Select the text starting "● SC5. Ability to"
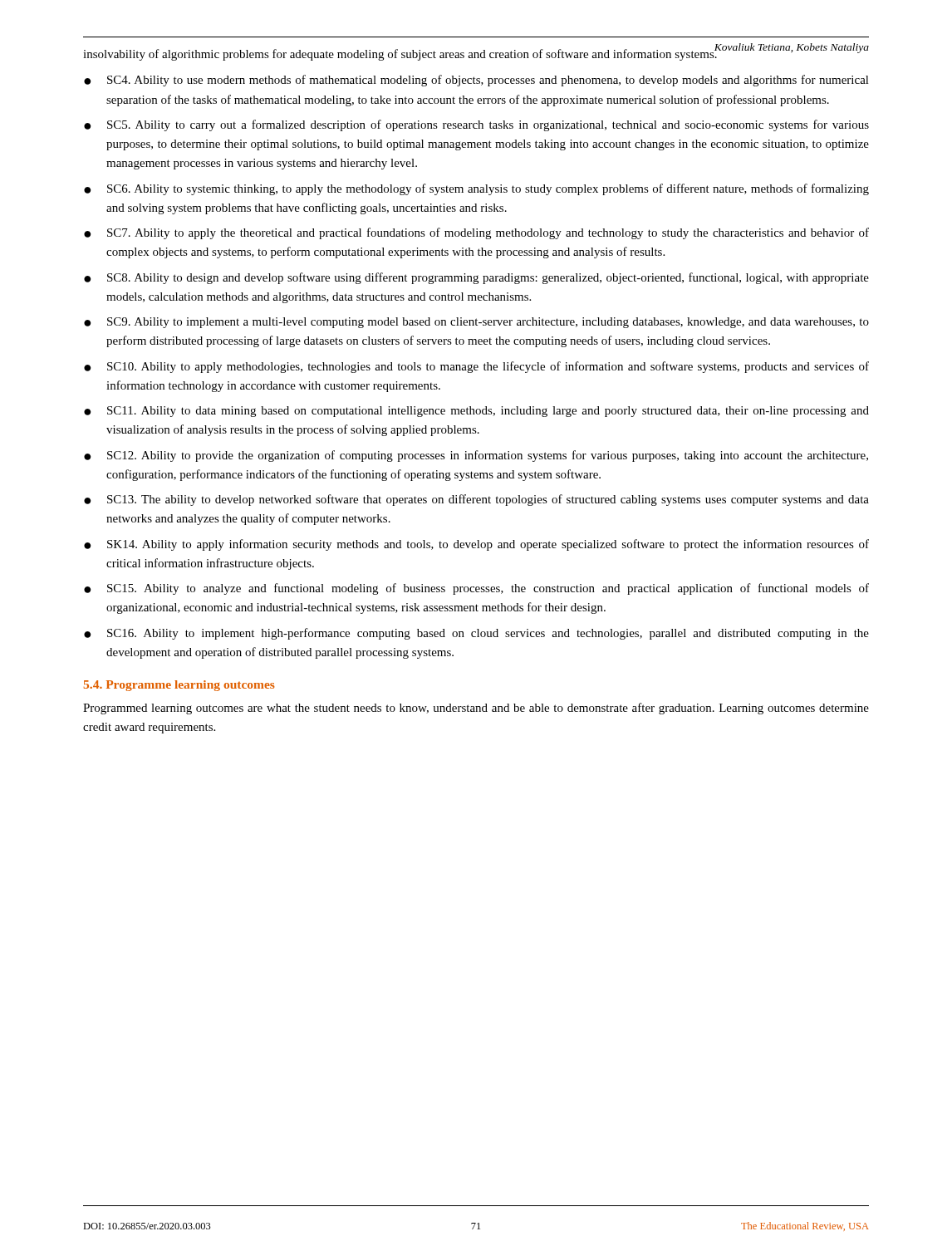952x1246 pixels. click(476, 144)
